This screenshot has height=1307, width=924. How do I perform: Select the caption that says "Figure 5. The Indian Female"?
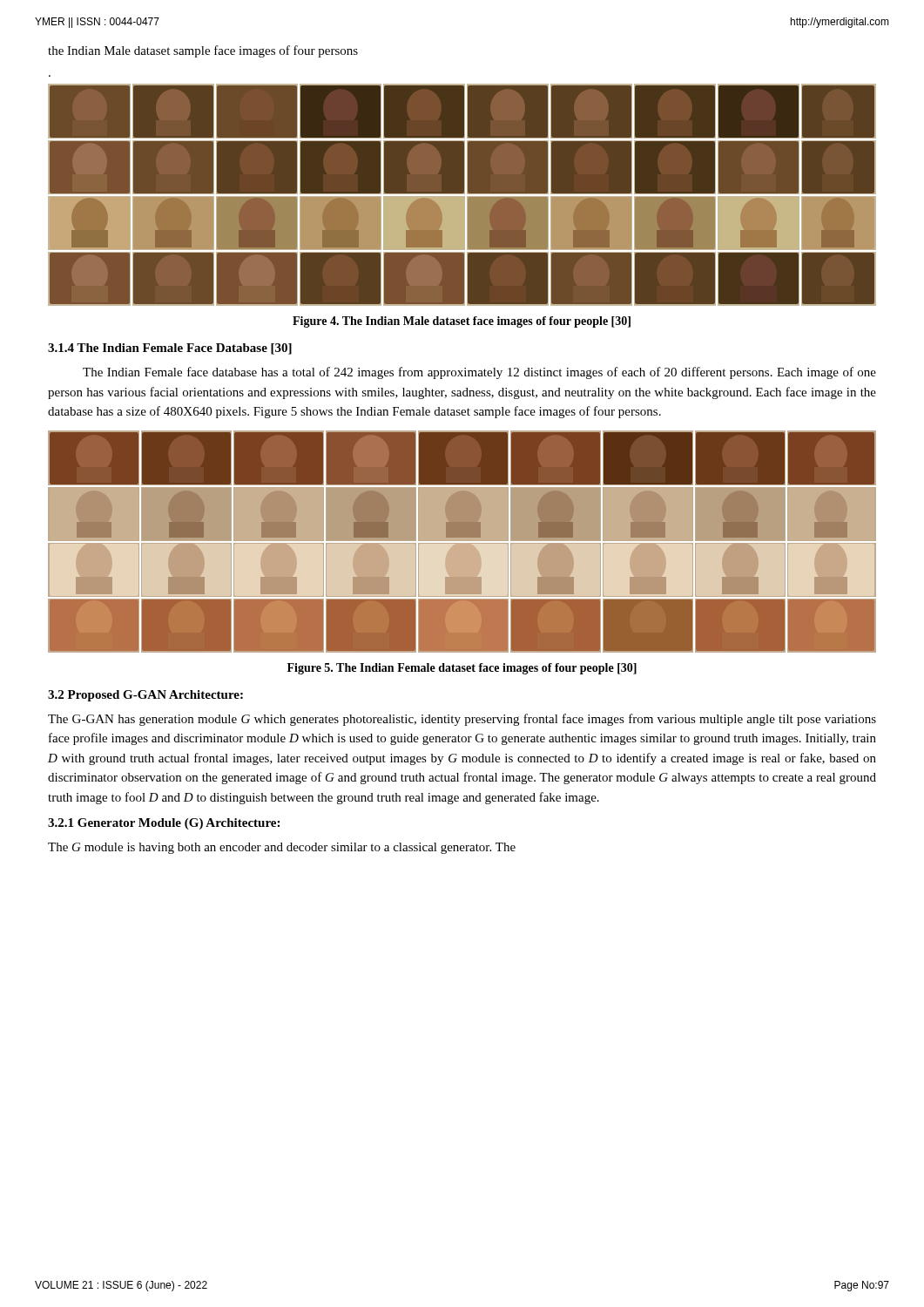click(x=462, y=667)
